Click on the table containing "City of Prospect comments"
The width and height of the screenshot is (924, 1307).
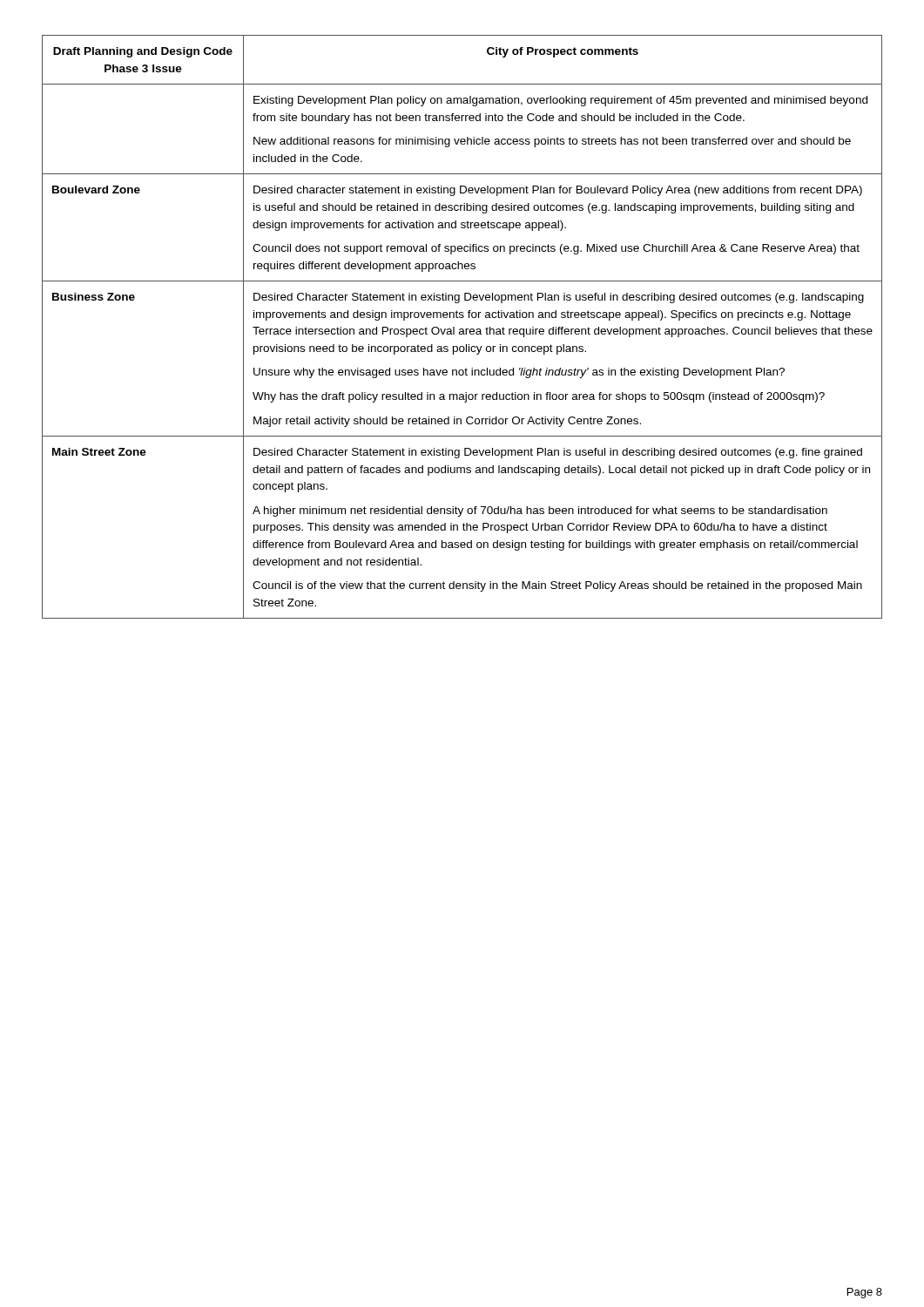tap(462, 327)
